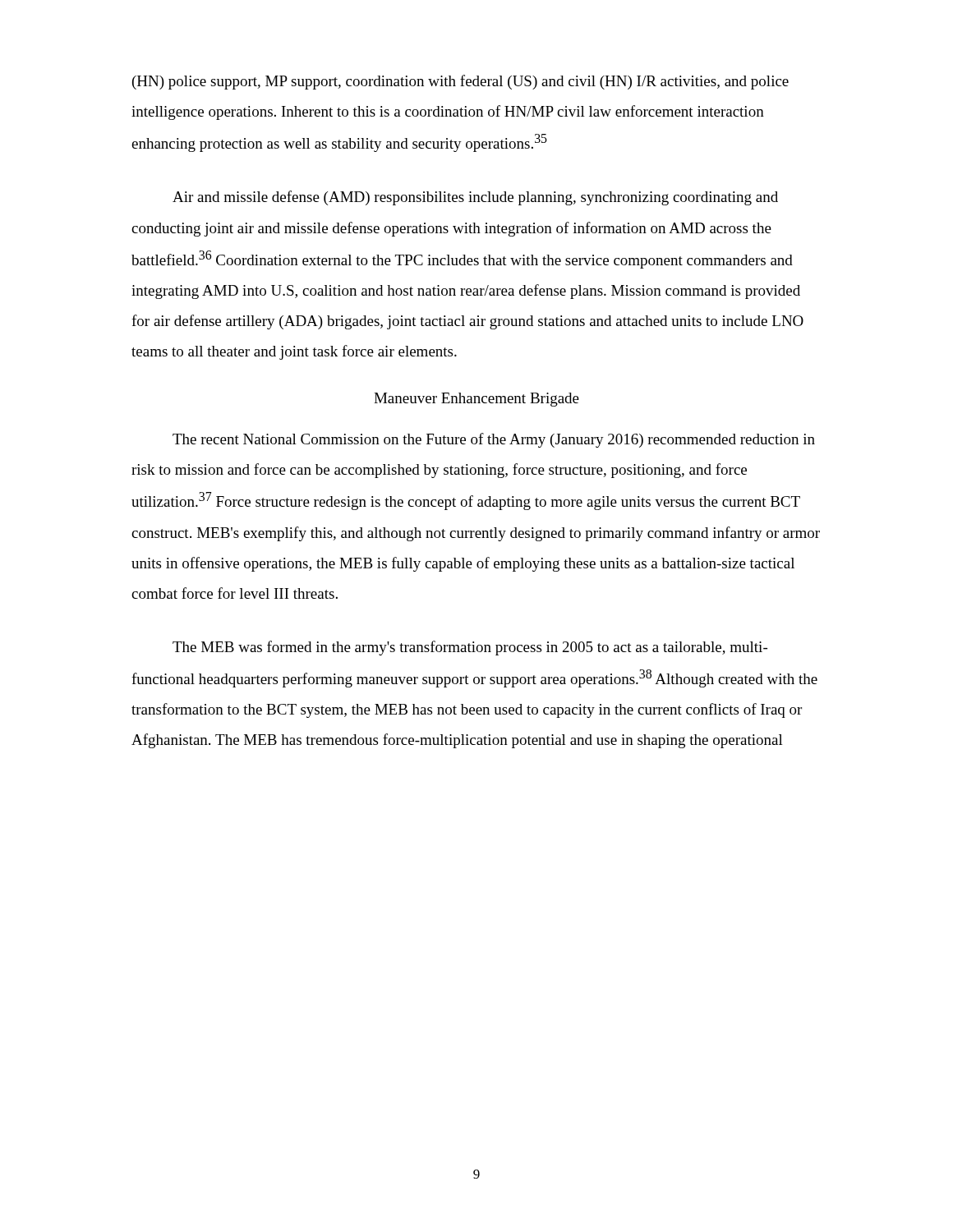Find the block on this page that starts "(HN) police support, MP support, coordination with"
This screenshot has width=953, height=1232.
point(460,112)
